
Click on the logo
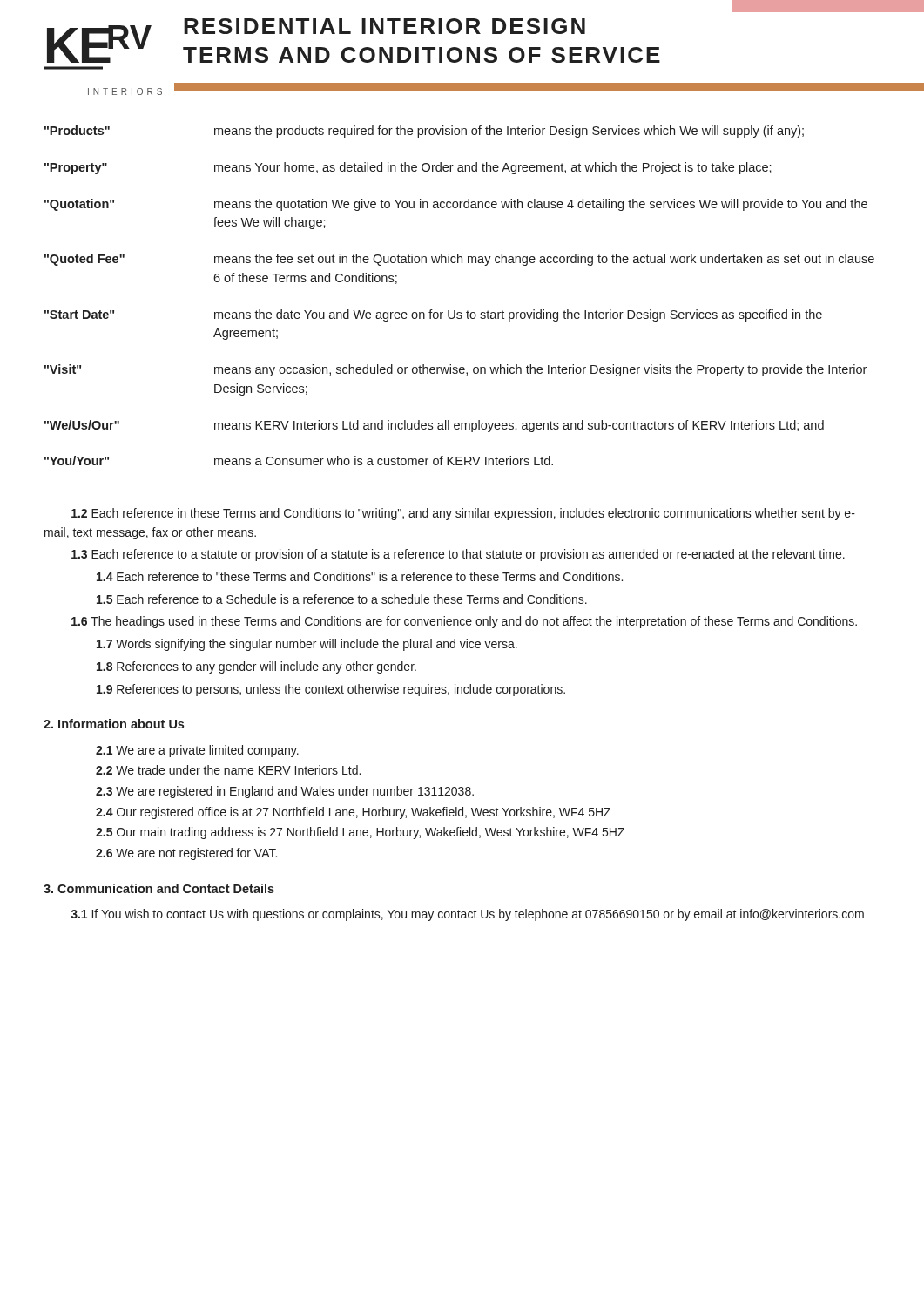pos(107,44)
